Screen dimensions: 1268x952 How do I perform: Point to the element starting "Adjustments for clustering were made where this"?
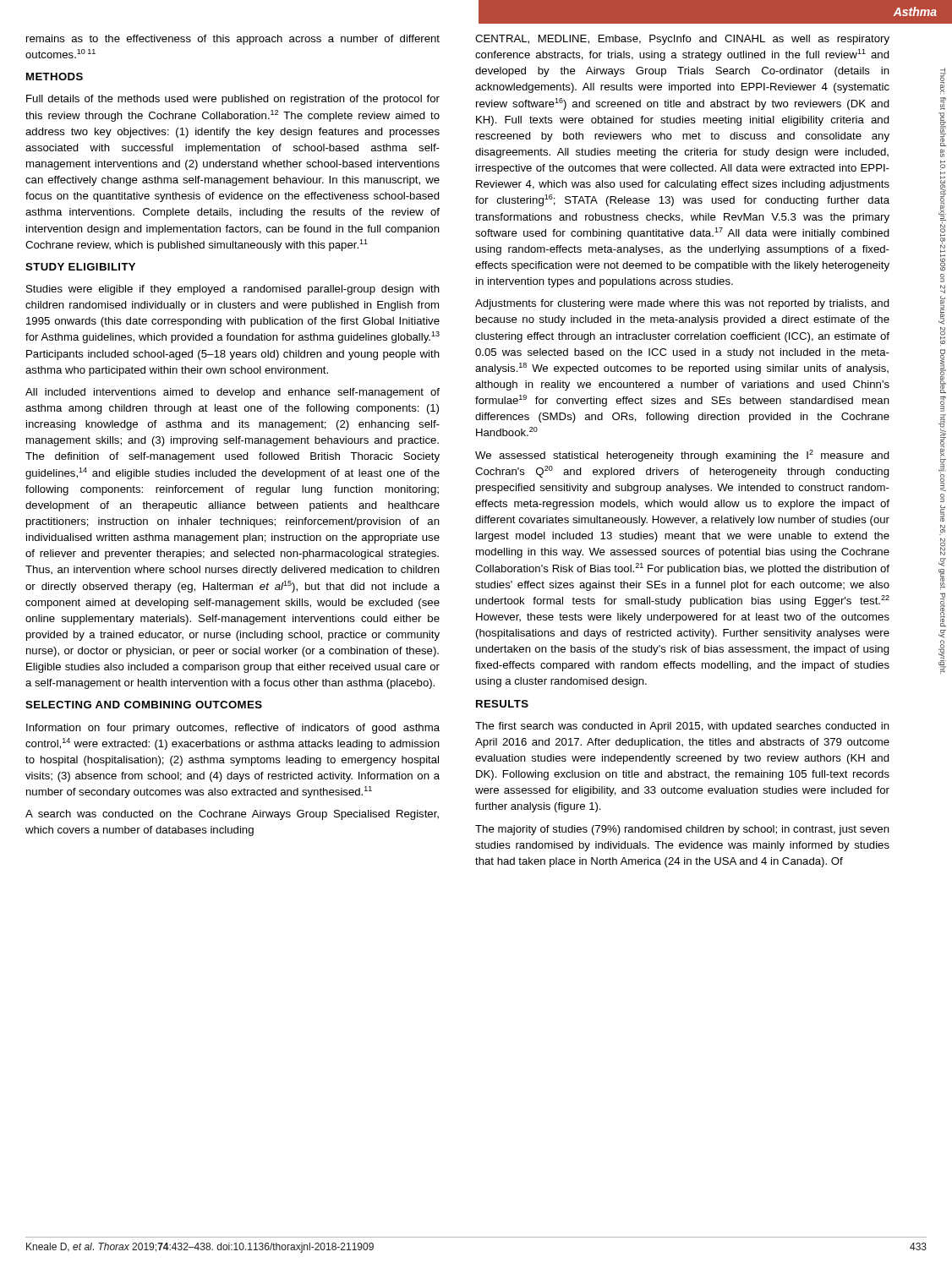click(x=682, y=368)
